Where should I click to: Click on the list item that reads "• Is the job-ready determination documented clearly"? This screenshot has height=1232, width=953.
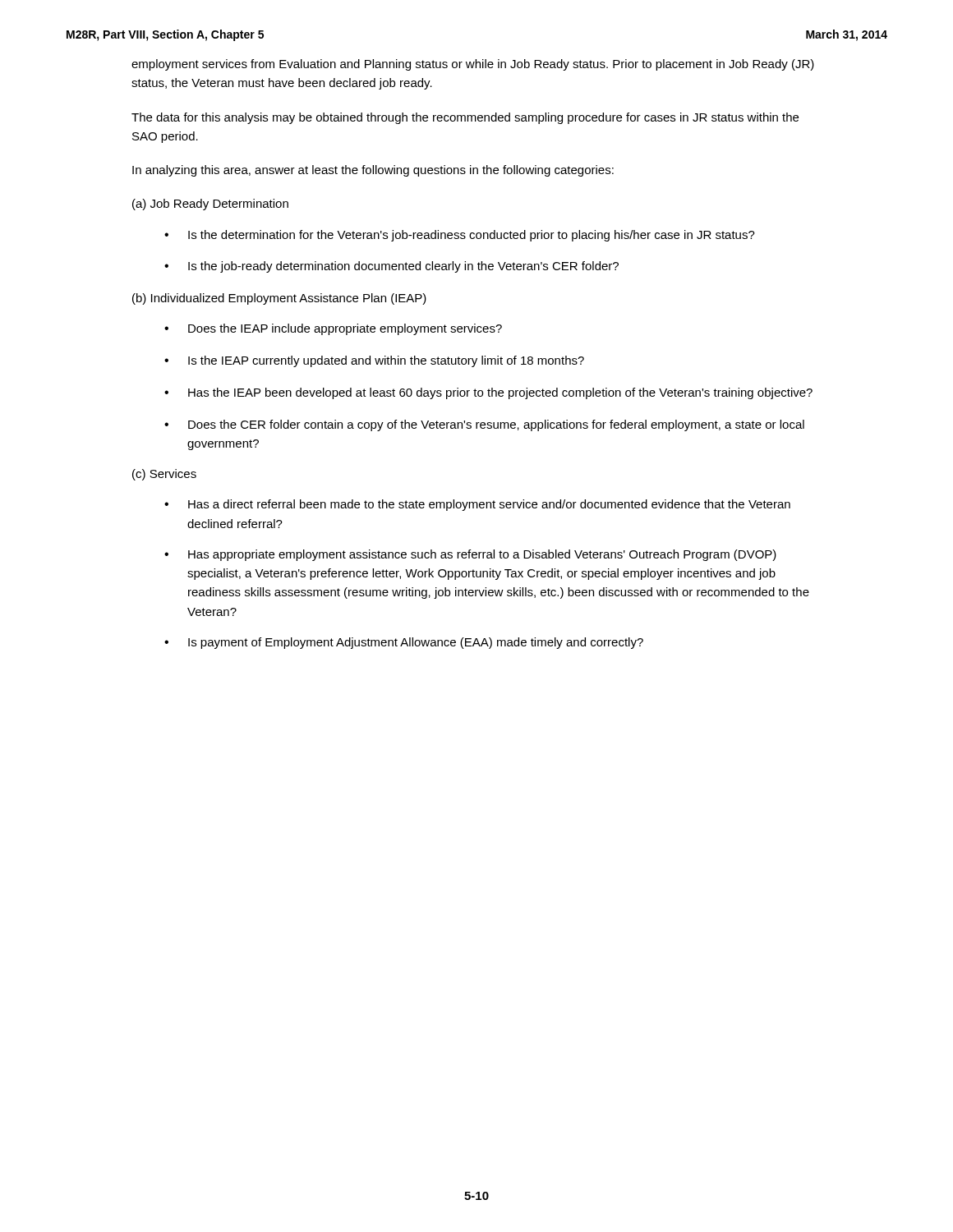click(x=493, y=267)
